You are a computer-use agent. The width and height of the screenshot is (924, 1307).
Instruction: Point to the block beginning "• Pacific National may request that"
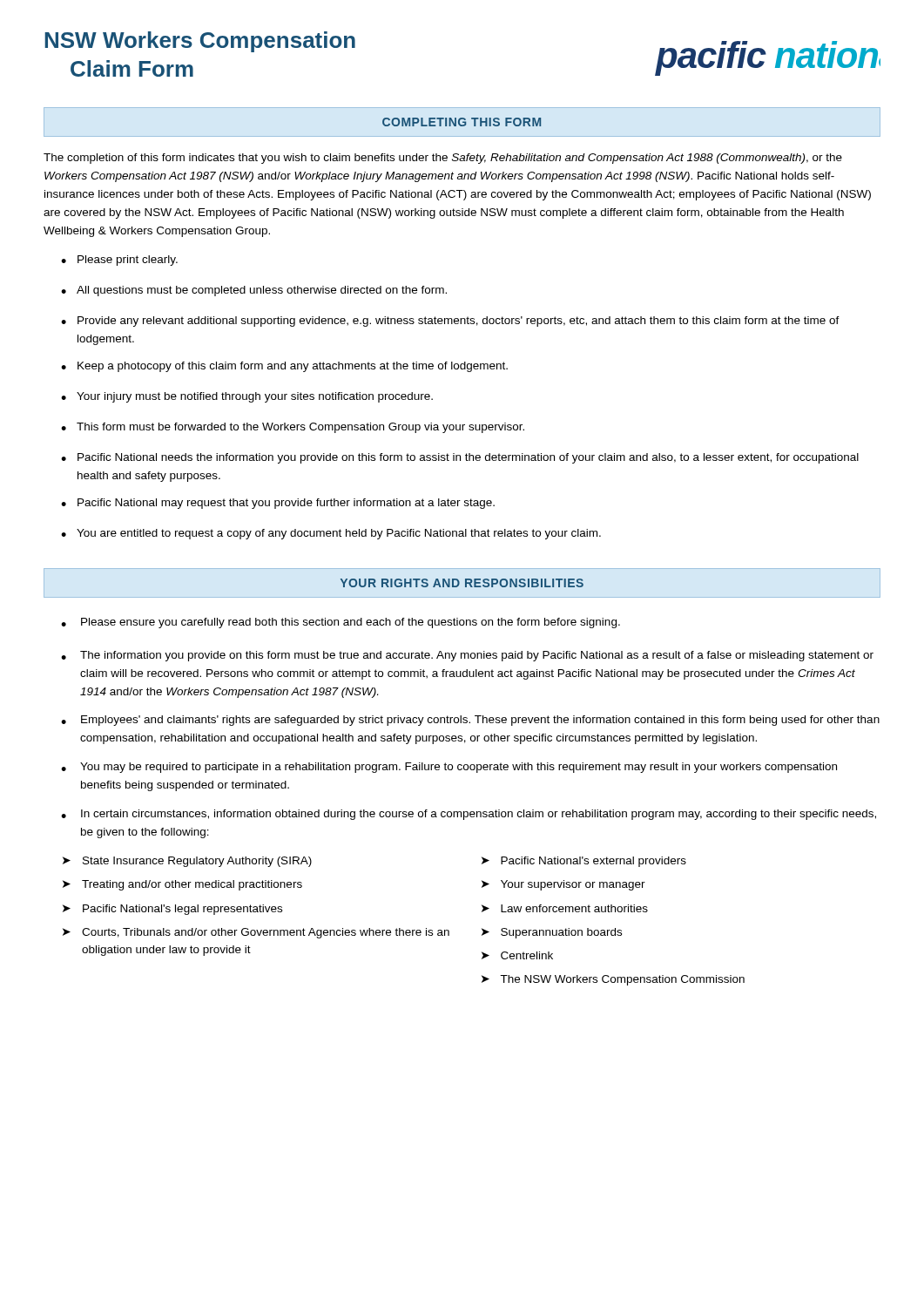[x=278, y=505]
